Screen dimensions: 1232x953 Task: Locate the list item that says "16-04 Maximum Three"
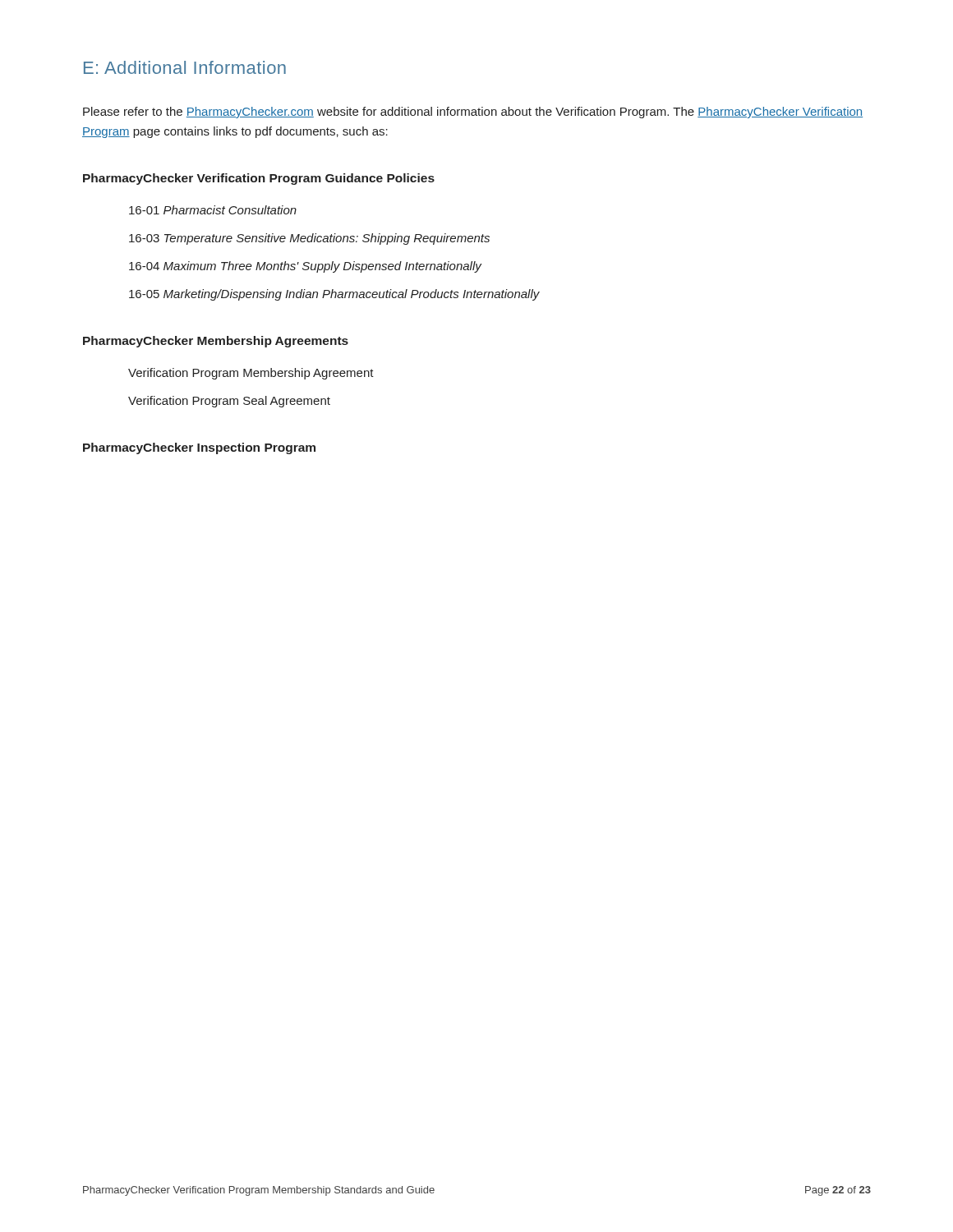[x=305, y=266]
